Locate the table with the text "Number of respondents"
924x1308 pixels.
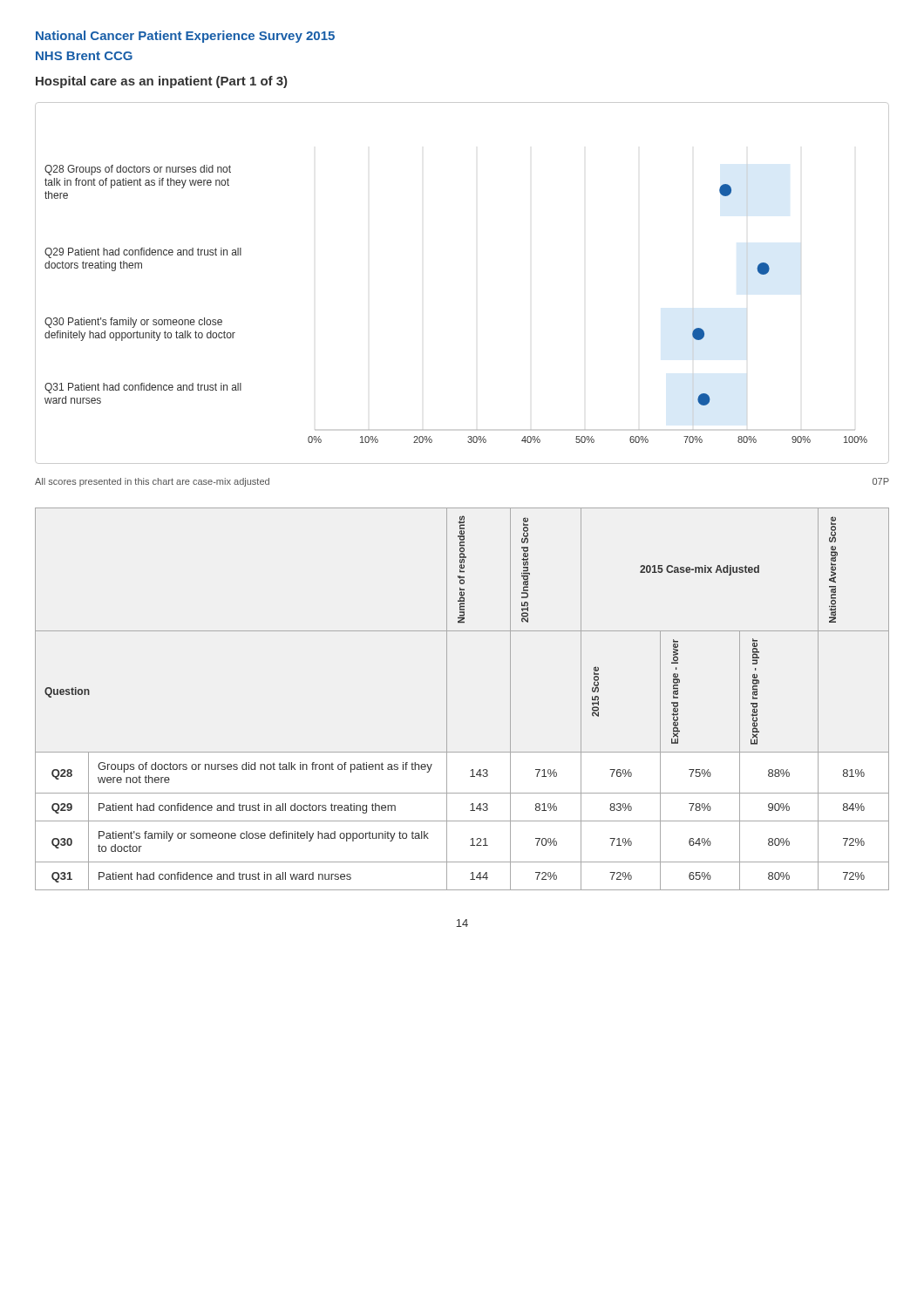pos(462,699)
